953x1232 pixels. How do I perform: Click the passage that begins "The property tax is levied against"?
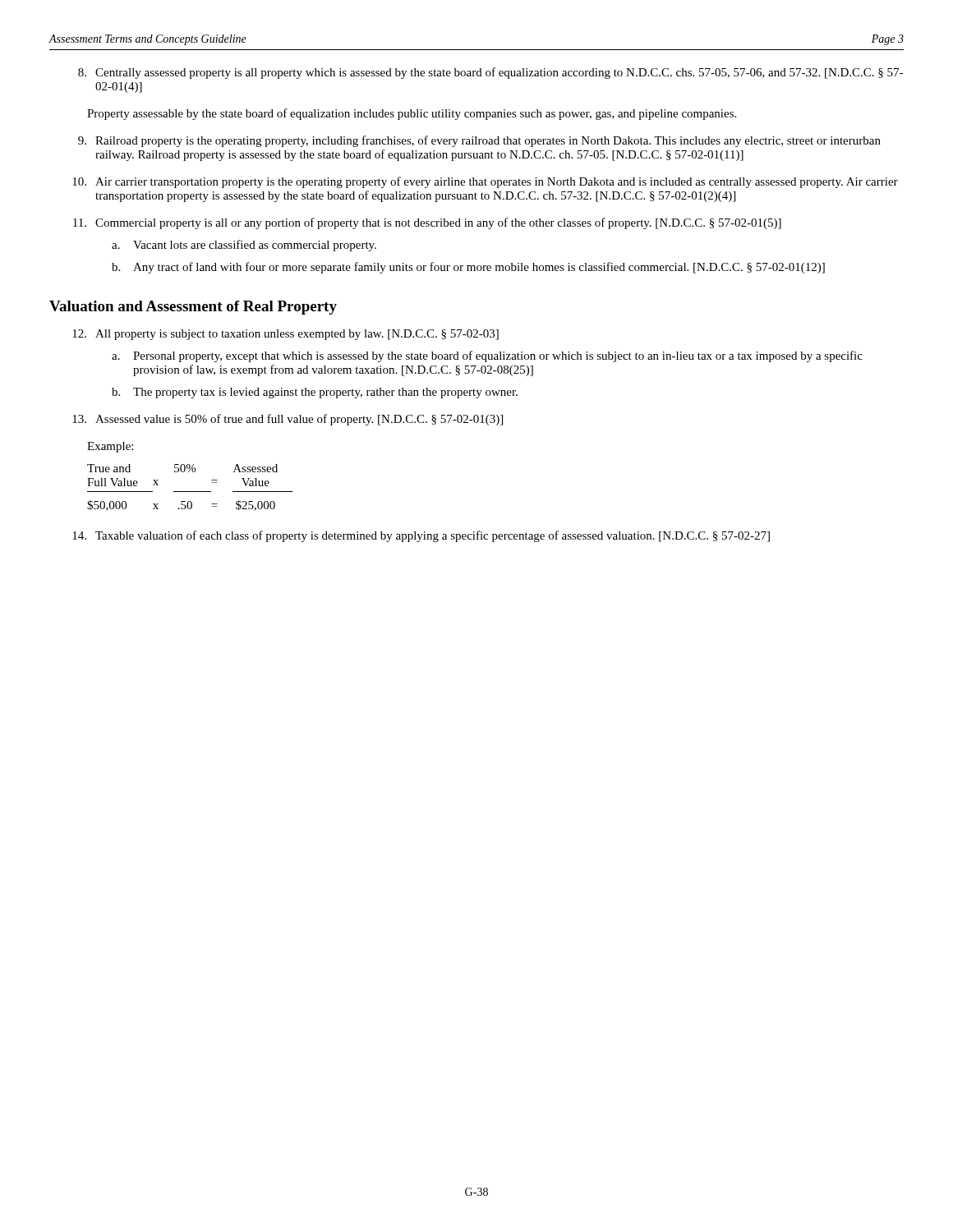click(x=326, y=392)
